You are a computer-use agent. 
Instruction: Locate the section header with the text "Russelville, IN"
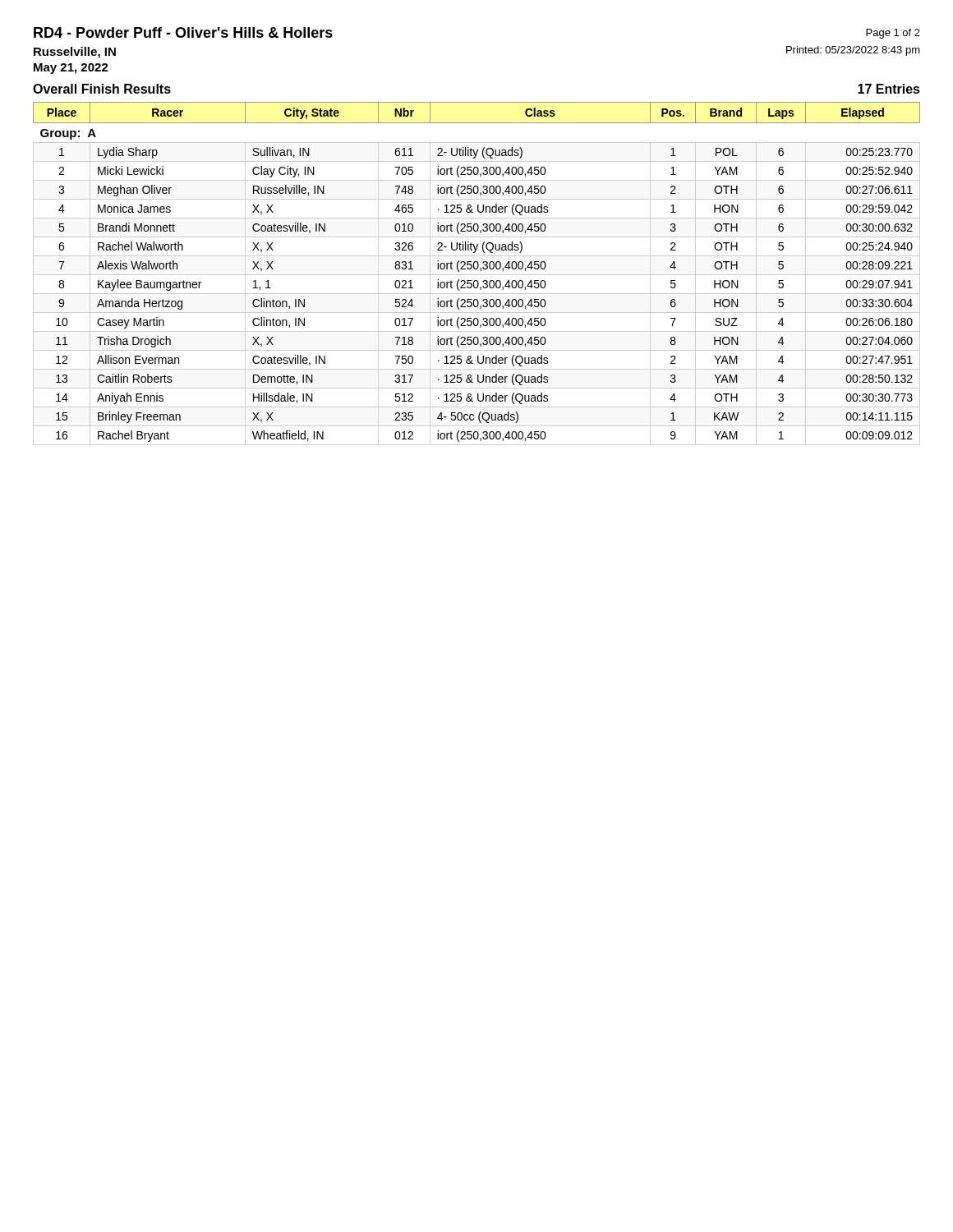[x=75, y=51]
